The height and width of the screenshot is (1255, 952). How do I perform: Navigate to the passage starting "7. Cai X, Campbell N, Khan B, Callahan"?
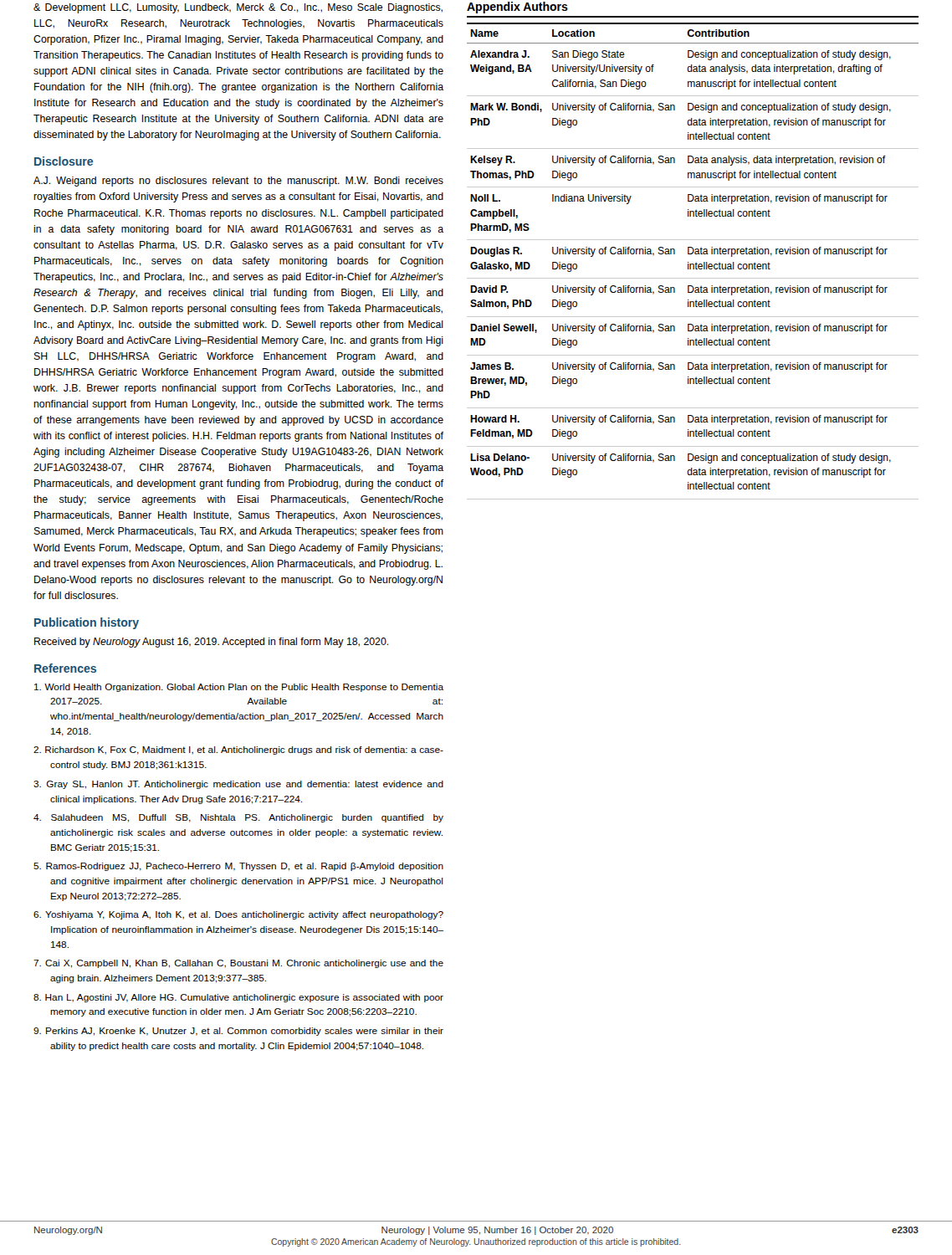click(x=238, y=971)
